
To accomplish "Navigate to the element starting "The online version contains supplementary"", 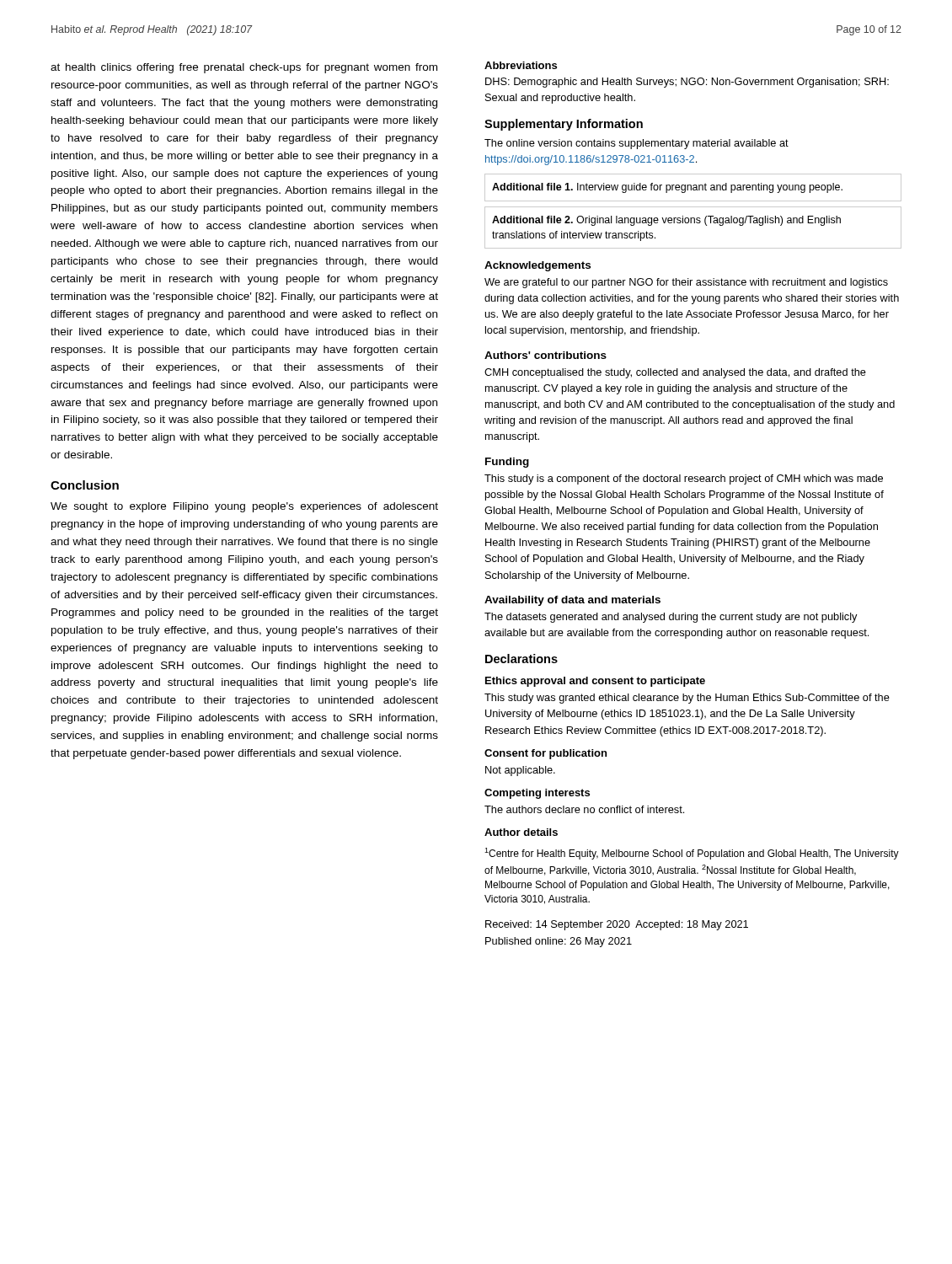I will [x=636, y=151].
